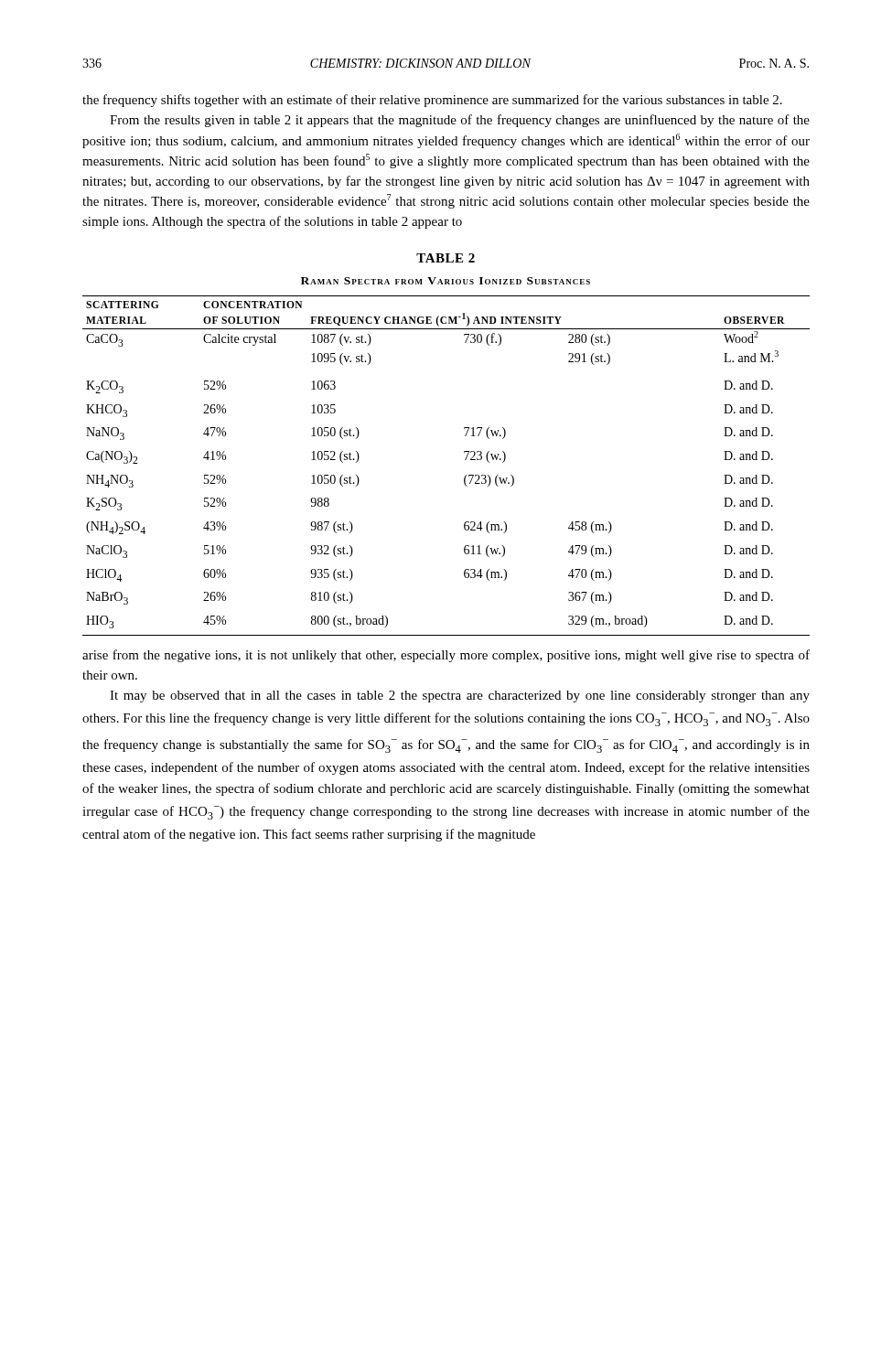Point to the block beginning "arise from the negative ions, it is not"

pyautogui.click(x=446, y=665)
